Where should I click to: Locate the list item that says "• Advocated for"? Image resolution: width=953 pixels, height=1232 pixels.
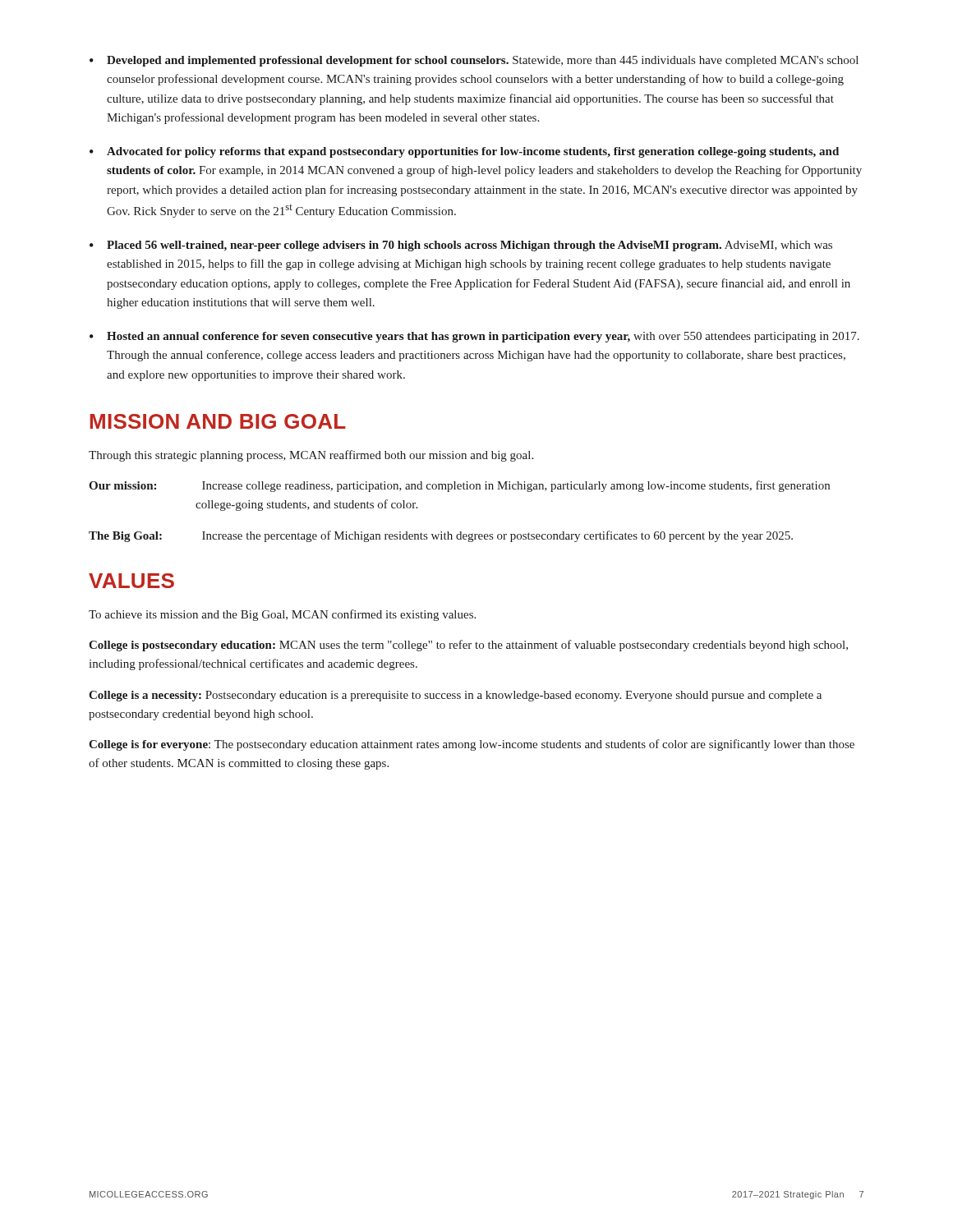pos(476,181)
